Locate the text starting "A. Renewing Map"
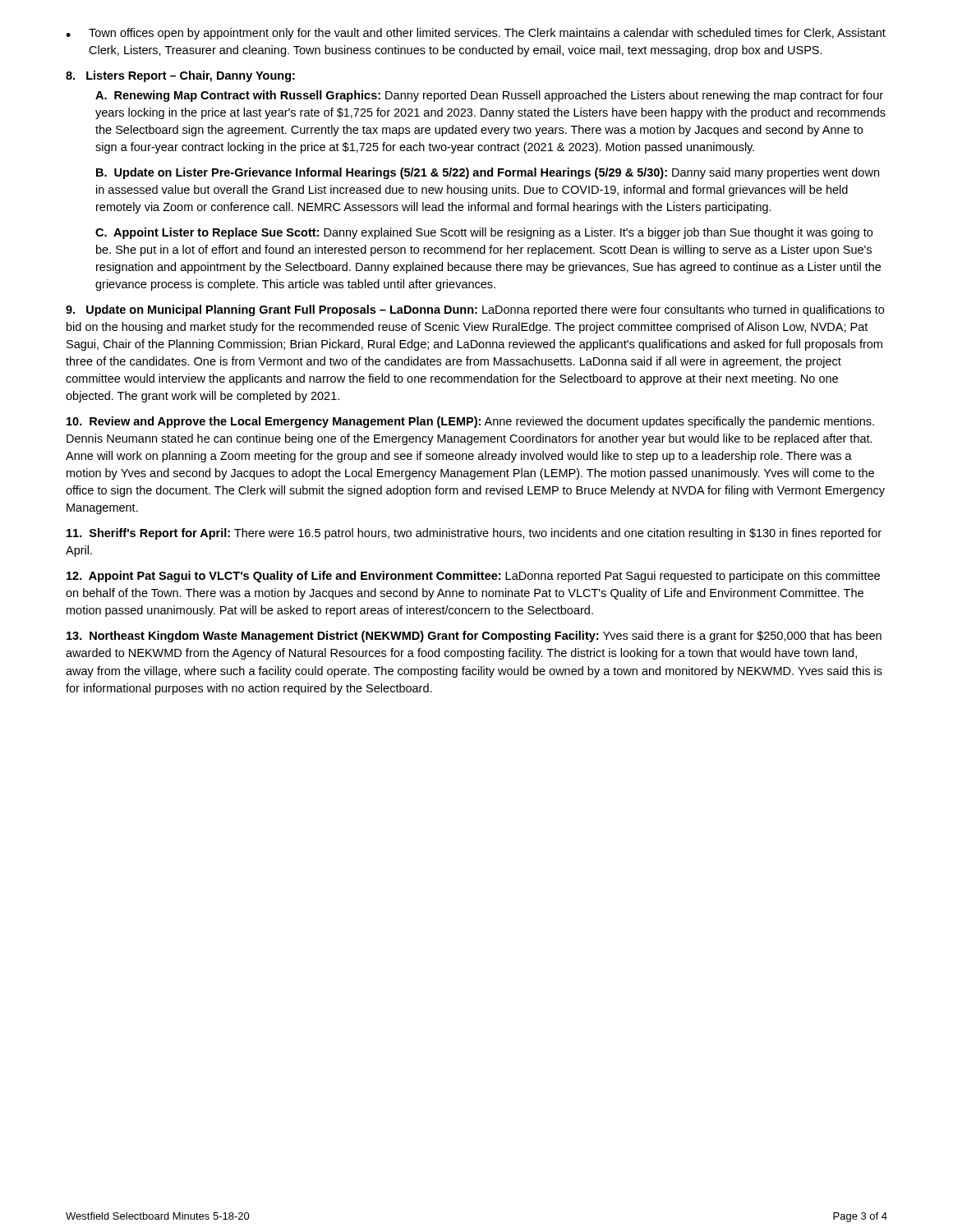953x1232 pixels. point(490,121)
